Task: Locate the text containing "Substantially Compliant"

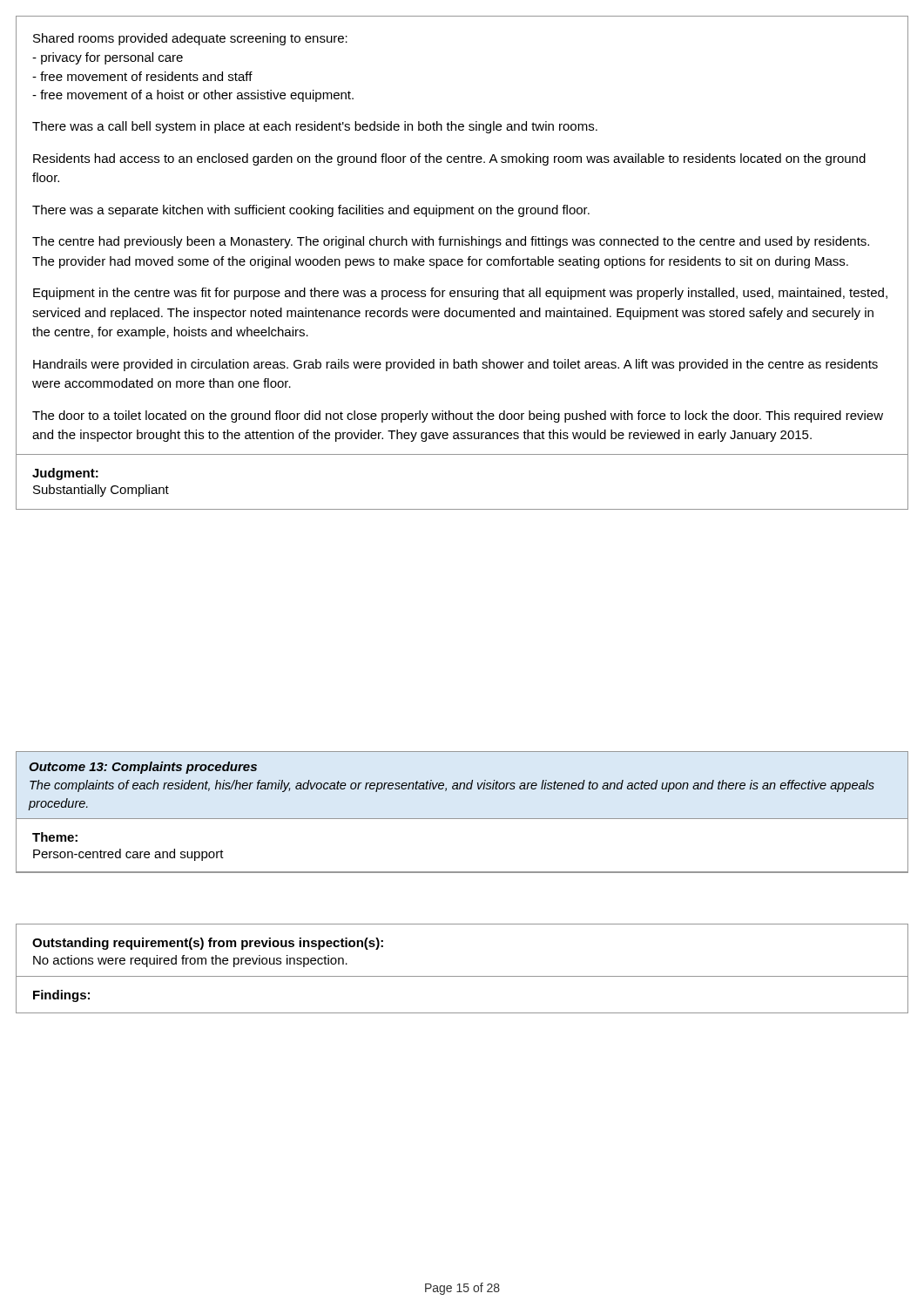Action: pos(100,489)
